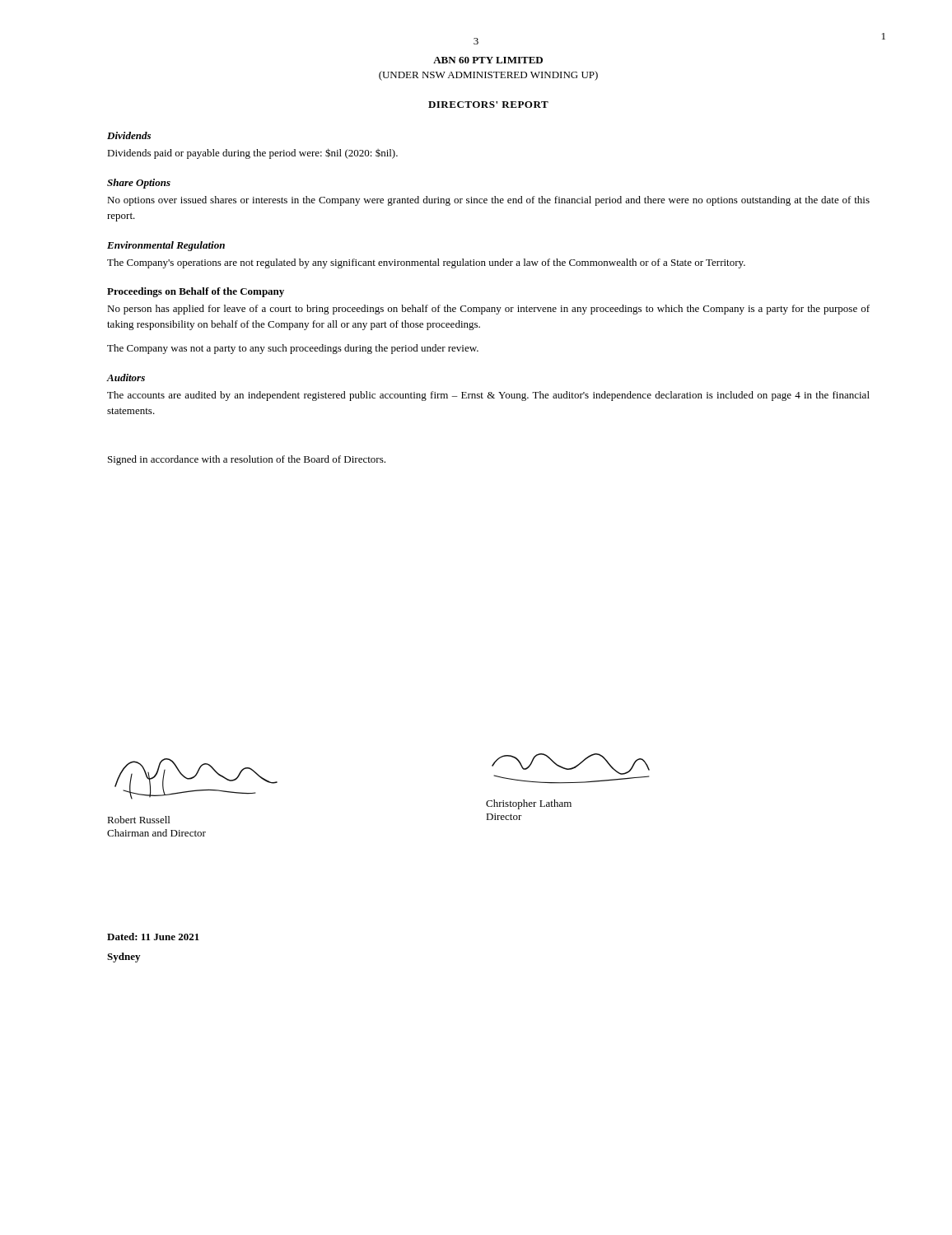Locate the block starting "(UNDER NSW ADMINISTERED WINDING UP)"

(x=488, y=75)
